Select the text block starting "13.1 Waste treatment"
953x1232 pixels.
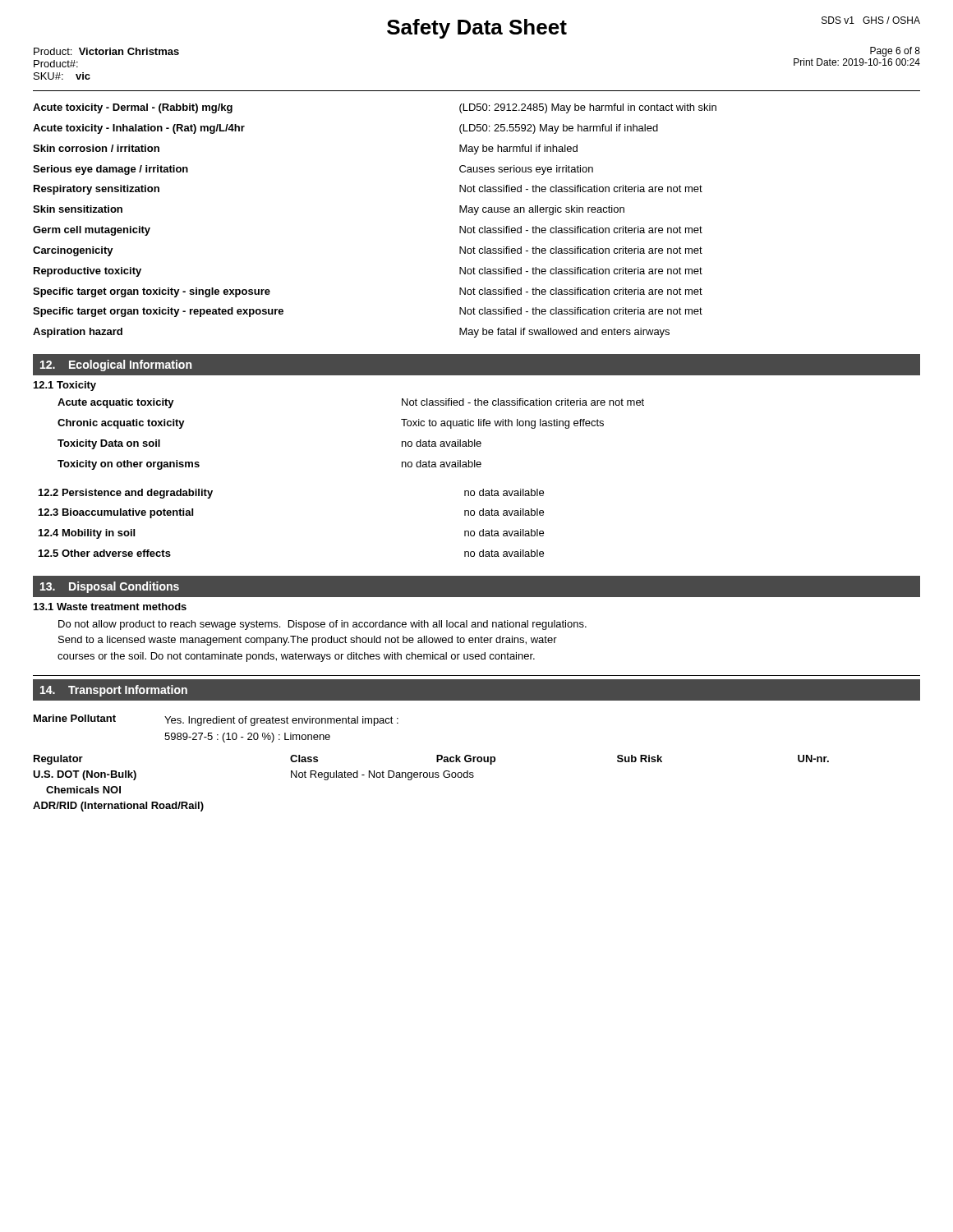[110, 606]
